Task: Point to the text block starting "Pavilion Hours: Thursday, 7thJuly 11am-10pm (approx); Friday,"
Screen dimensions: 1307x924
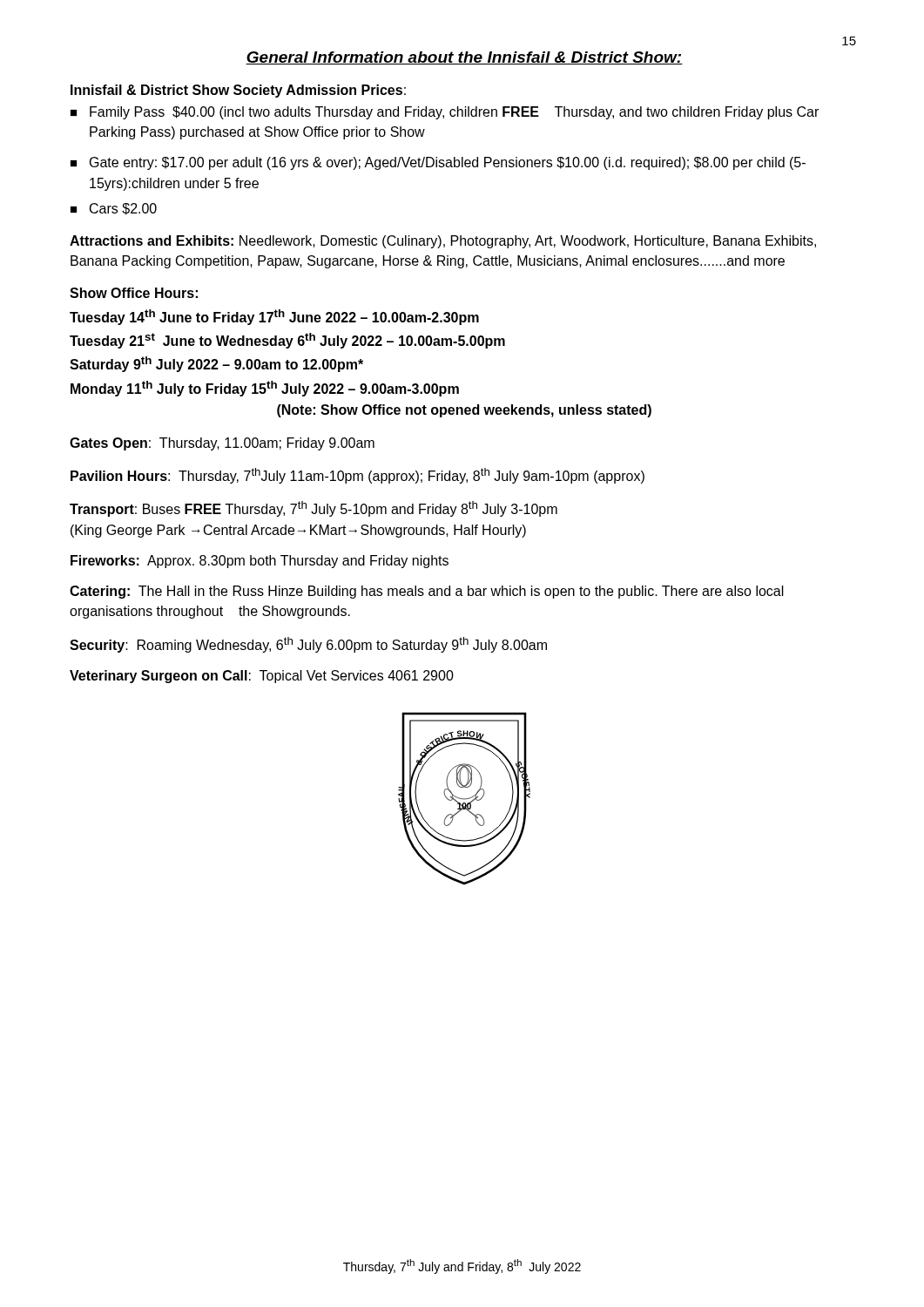Action: (x=357, y=474)
